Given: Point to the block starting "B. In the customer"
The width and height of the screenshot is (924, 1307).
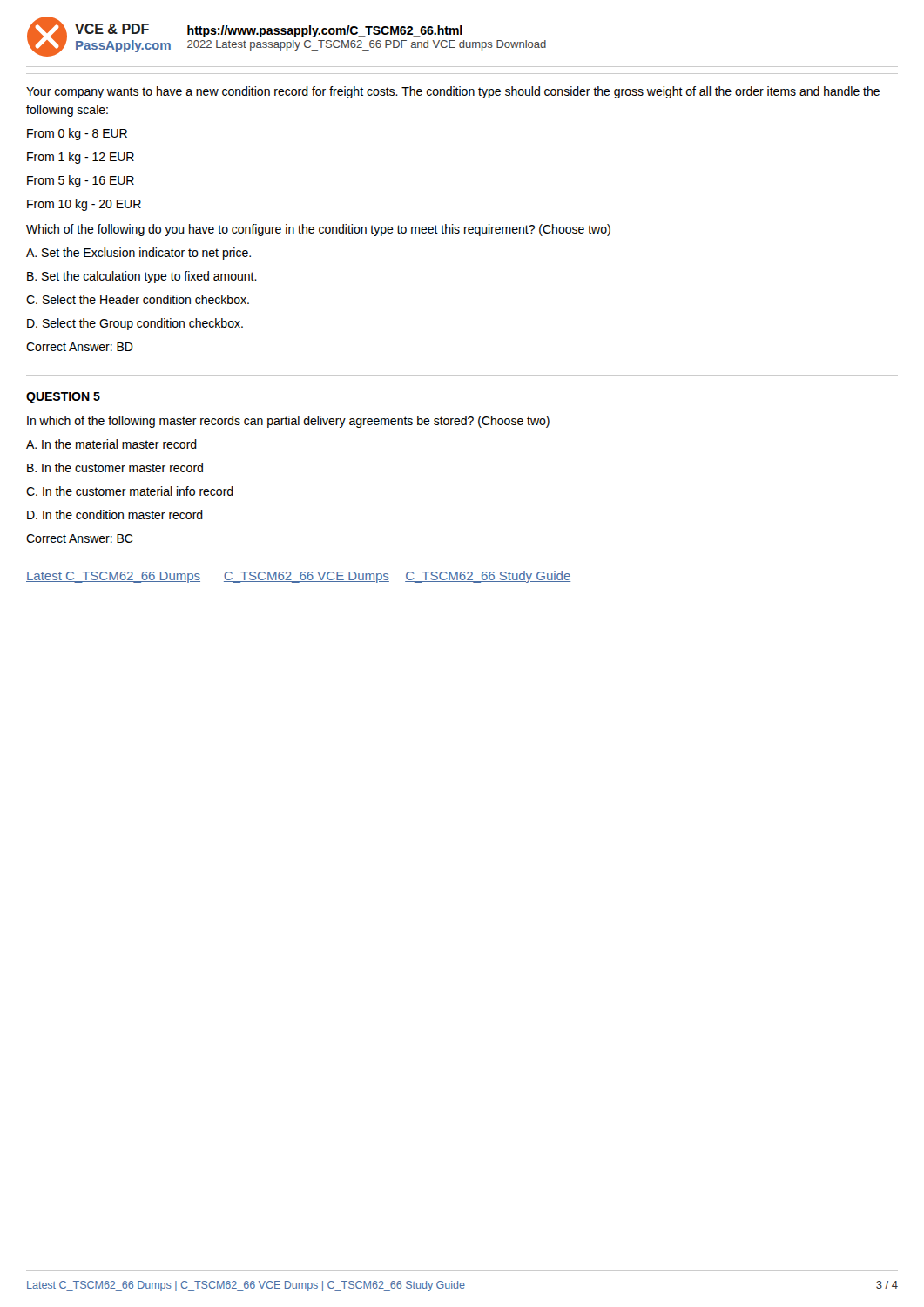Looking at the screenshot, I should click(x=115, y=468).
